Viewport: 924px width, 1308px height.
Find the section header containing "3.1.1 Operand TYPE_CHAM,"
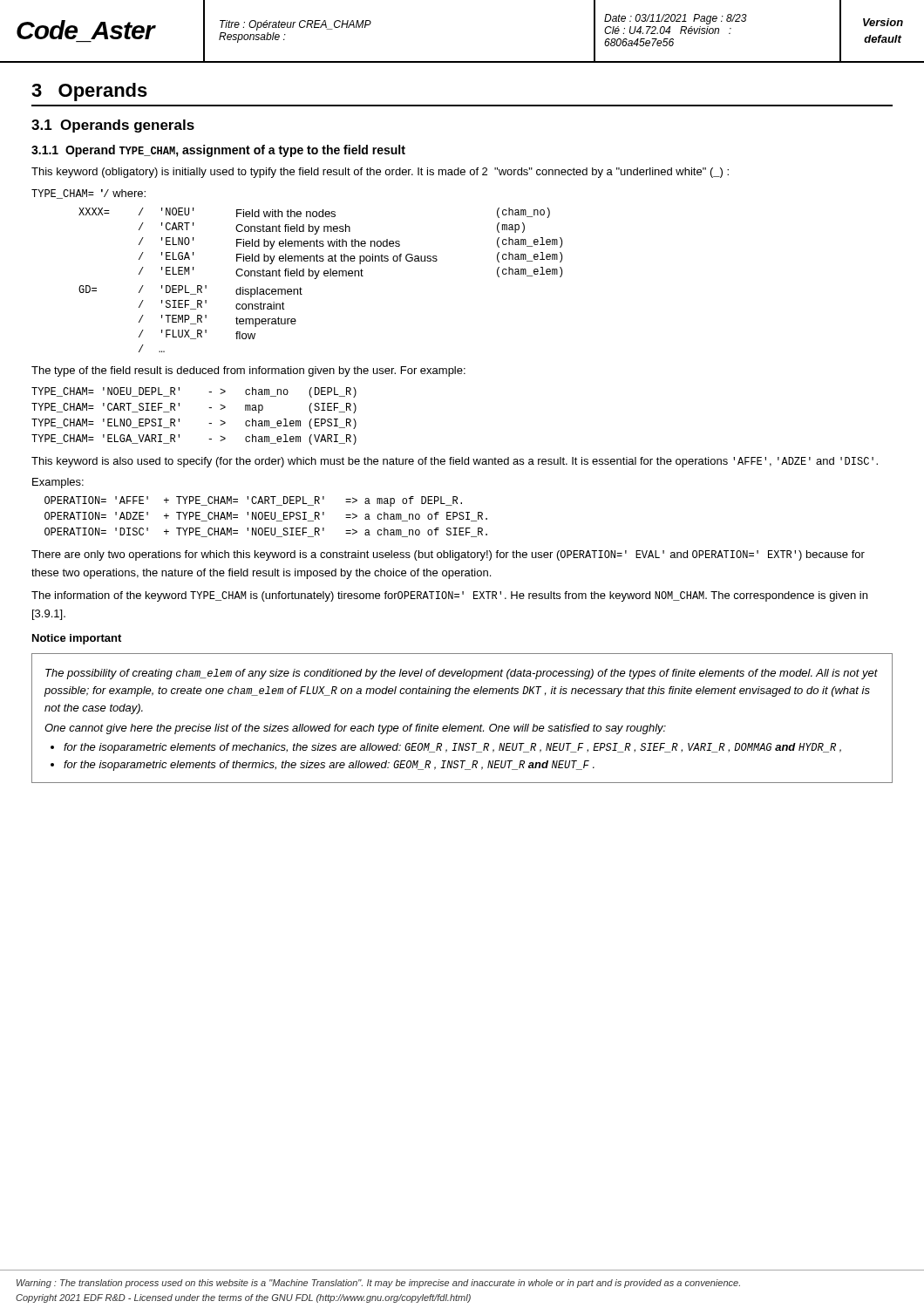pos(218,150)
